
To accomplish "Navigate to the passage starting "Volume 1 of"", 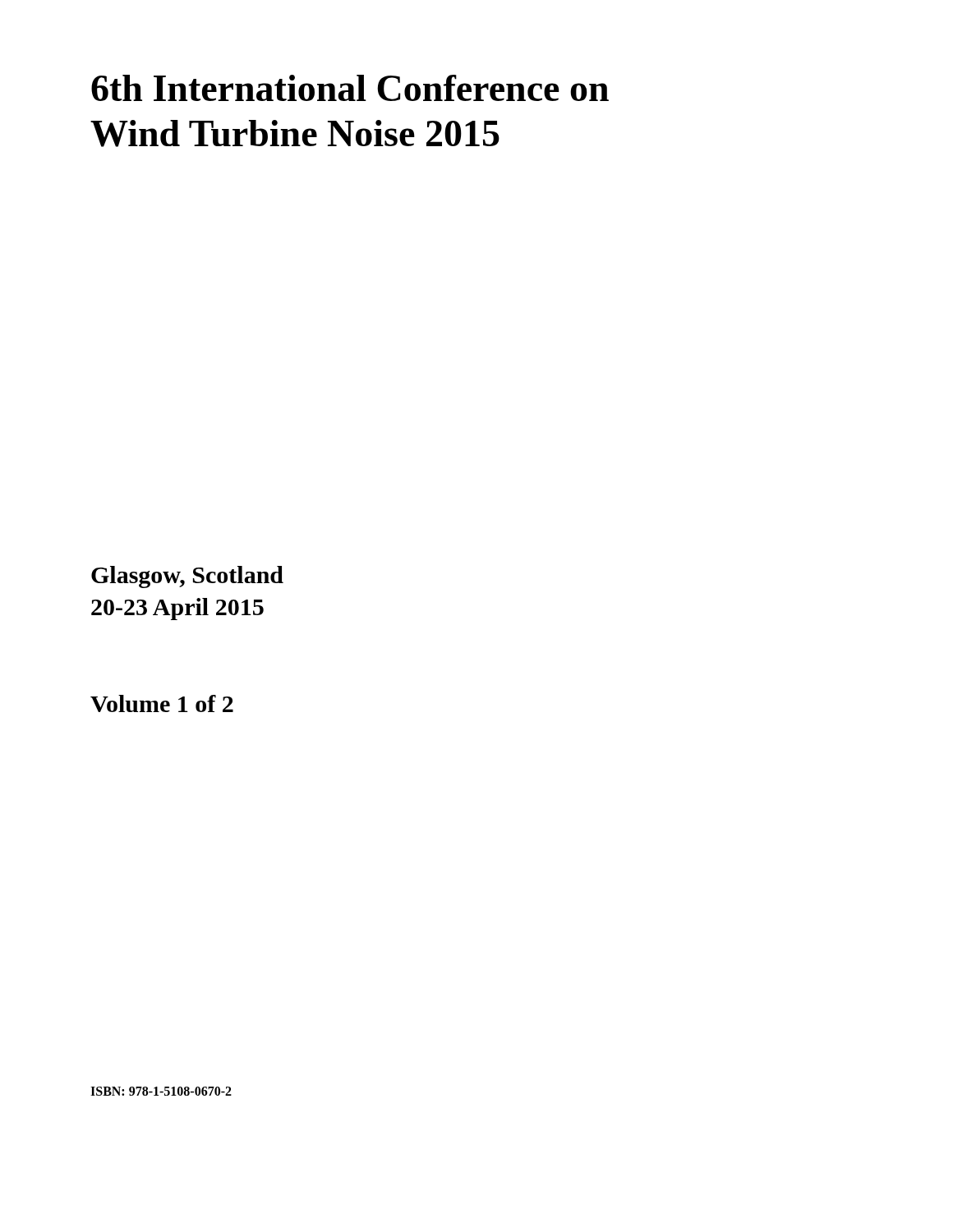I will pyautogui.click(x=162, y=703).
